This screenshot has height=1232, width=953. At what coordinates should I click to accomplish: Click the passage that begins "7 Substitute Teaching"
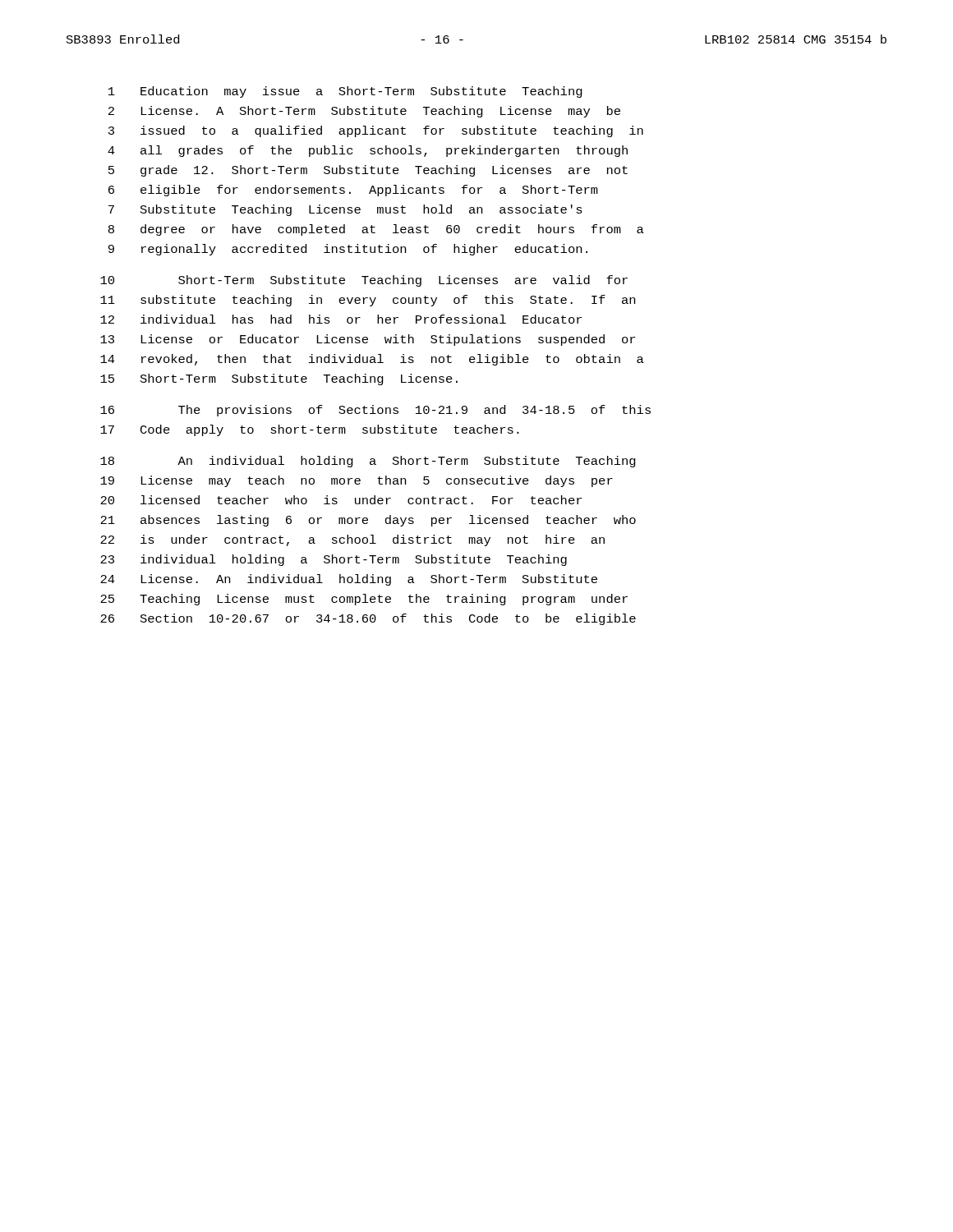476,210
